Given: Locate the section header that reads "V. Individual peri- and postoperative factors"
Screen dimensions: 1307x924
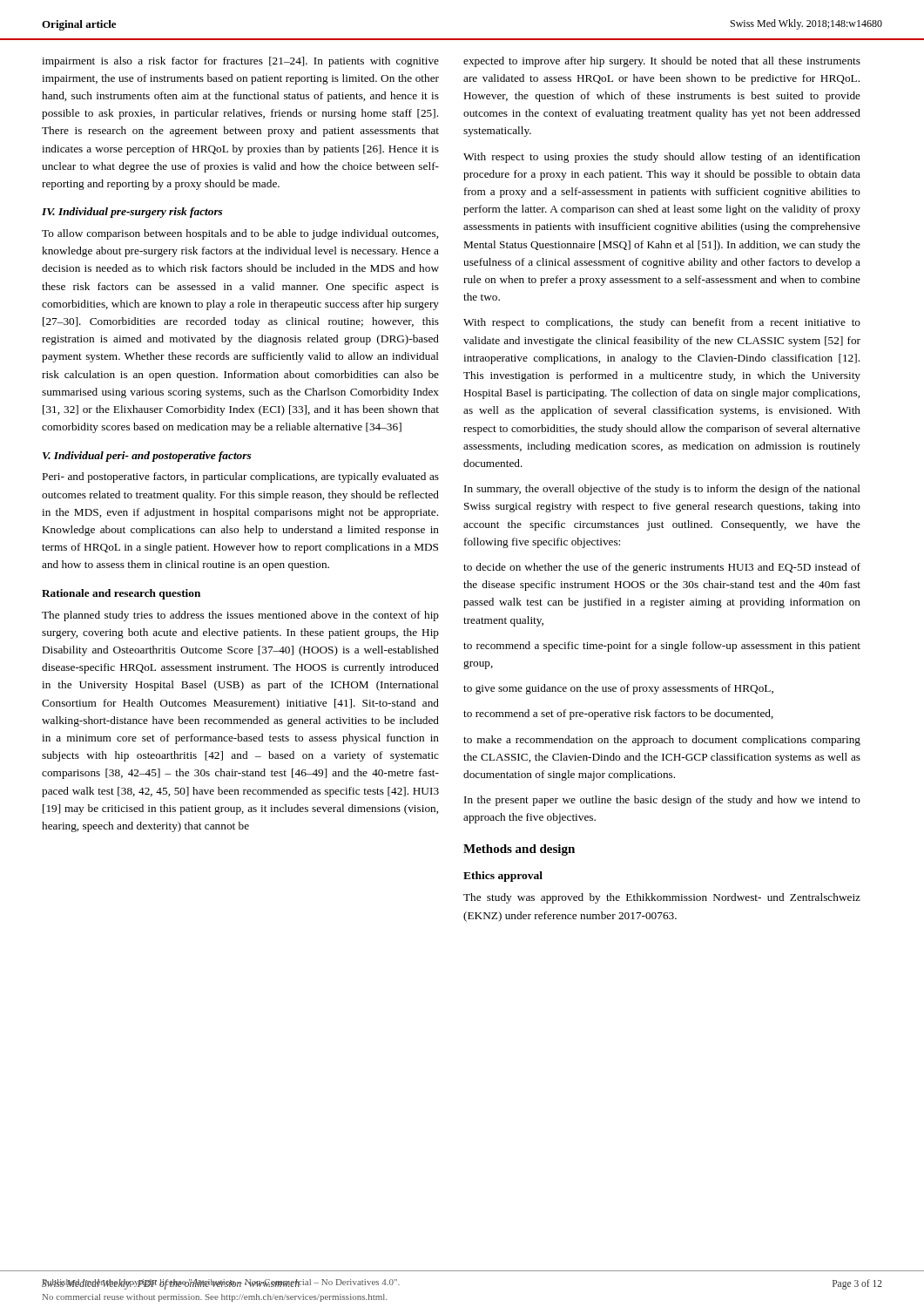Looking at the screenshot, I should pos(147,455).
